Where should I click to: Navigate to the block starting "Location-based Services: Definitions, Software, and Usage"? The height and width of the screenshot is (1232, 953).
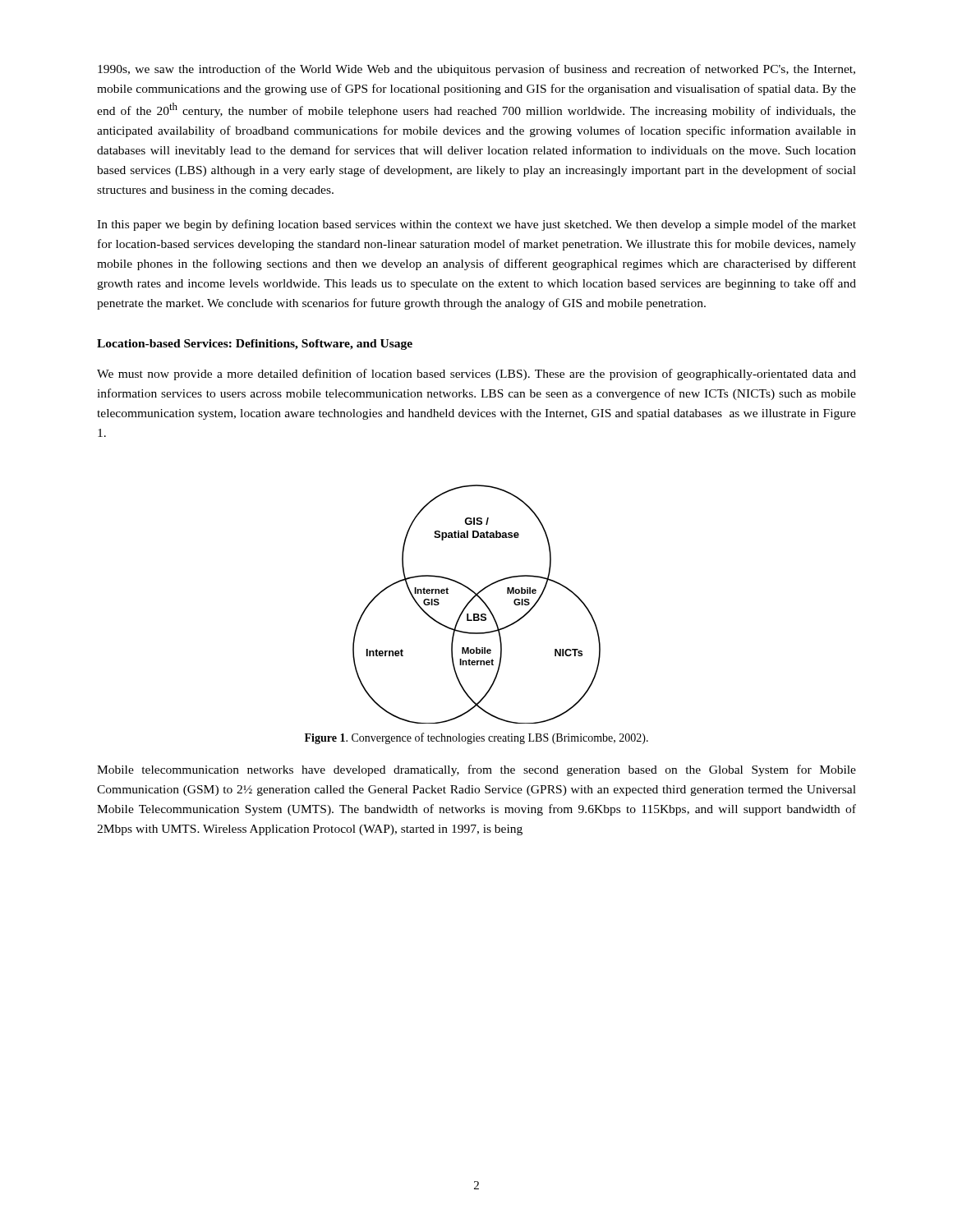[x=255, y=343]
